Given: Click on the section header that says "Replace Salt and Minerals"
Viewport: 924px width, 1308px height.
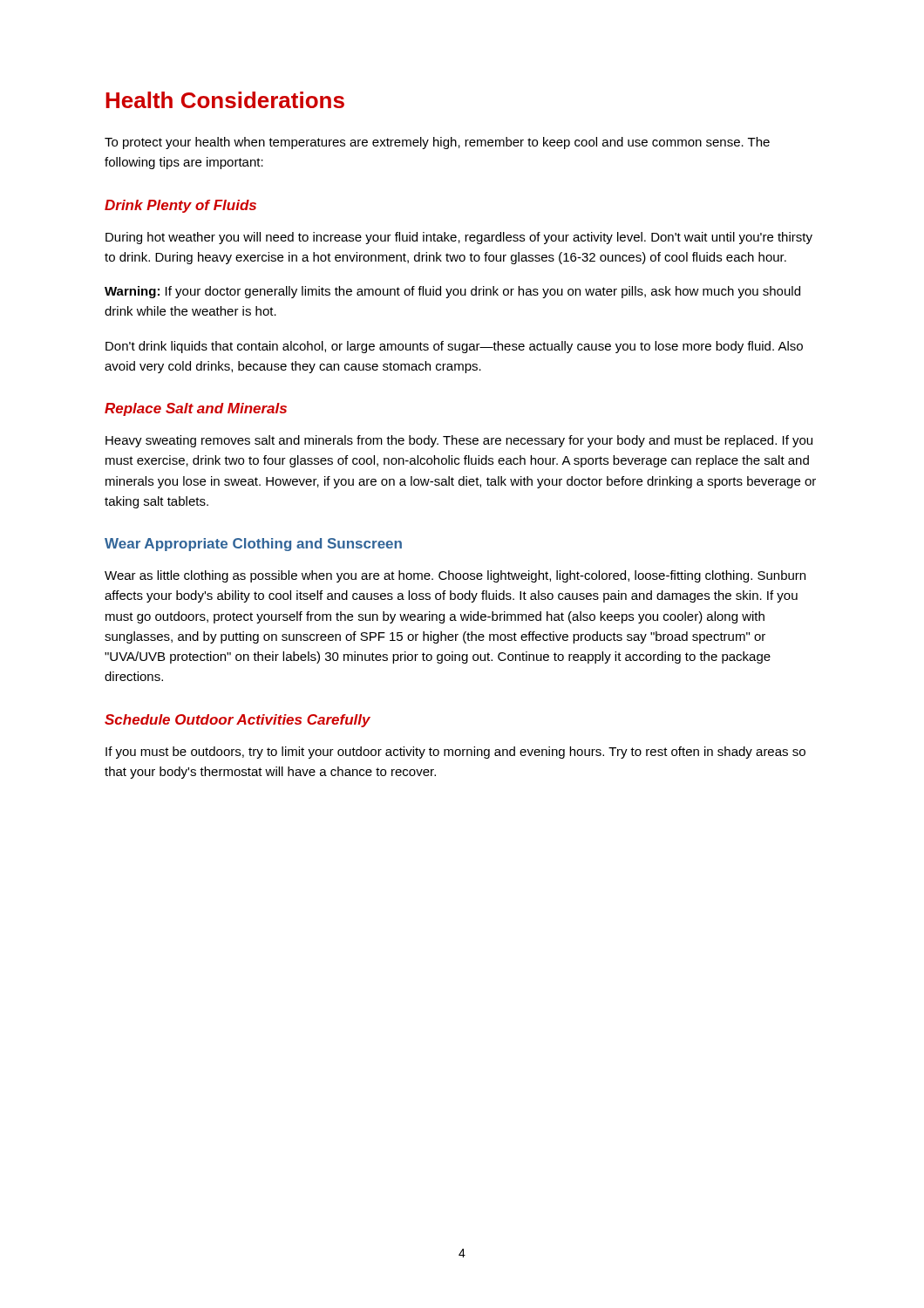Looking at the screenshot, I should click(196, 409).
